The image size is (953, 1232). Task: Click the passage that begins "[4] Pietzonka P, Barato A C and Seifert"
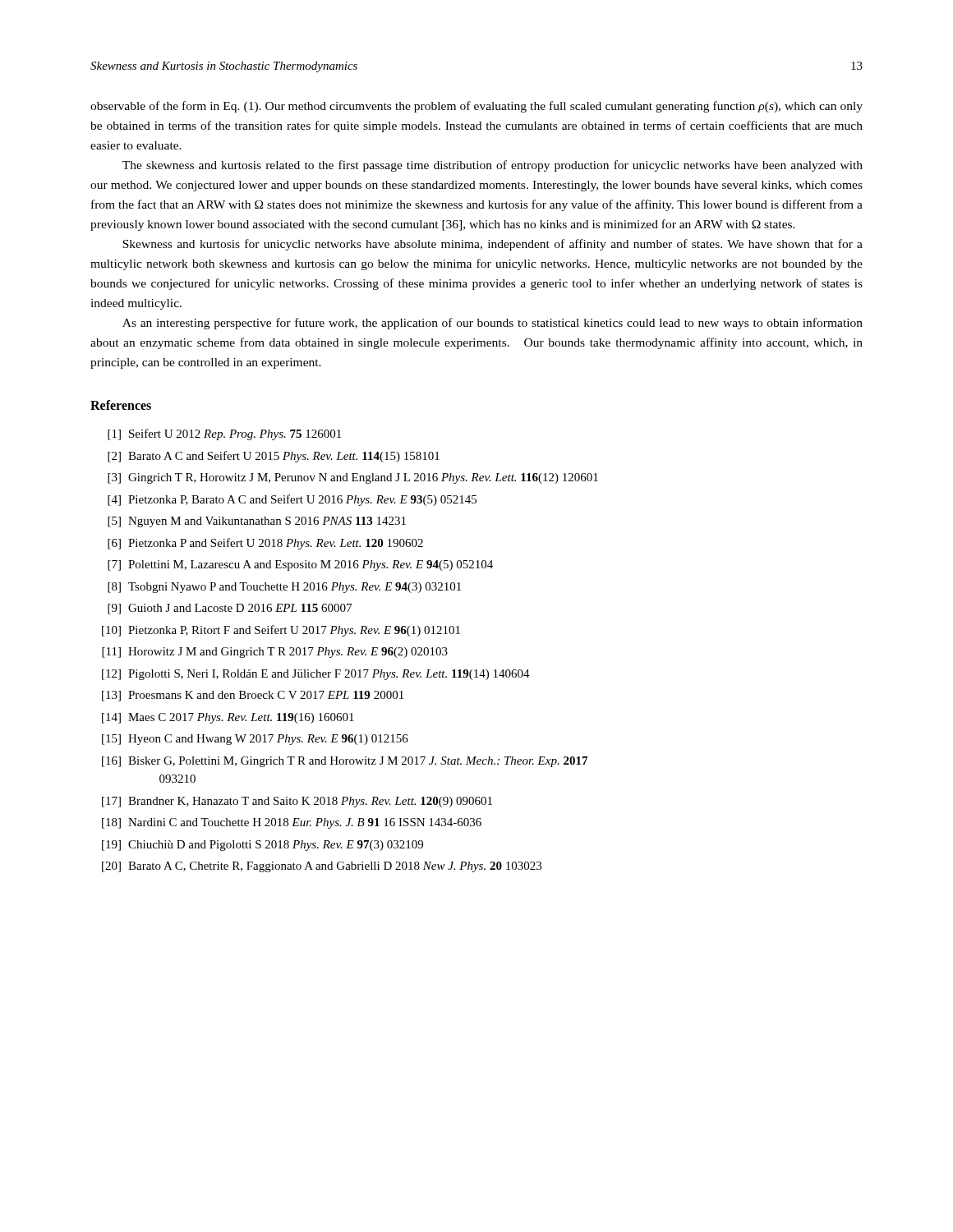(476, 499)
